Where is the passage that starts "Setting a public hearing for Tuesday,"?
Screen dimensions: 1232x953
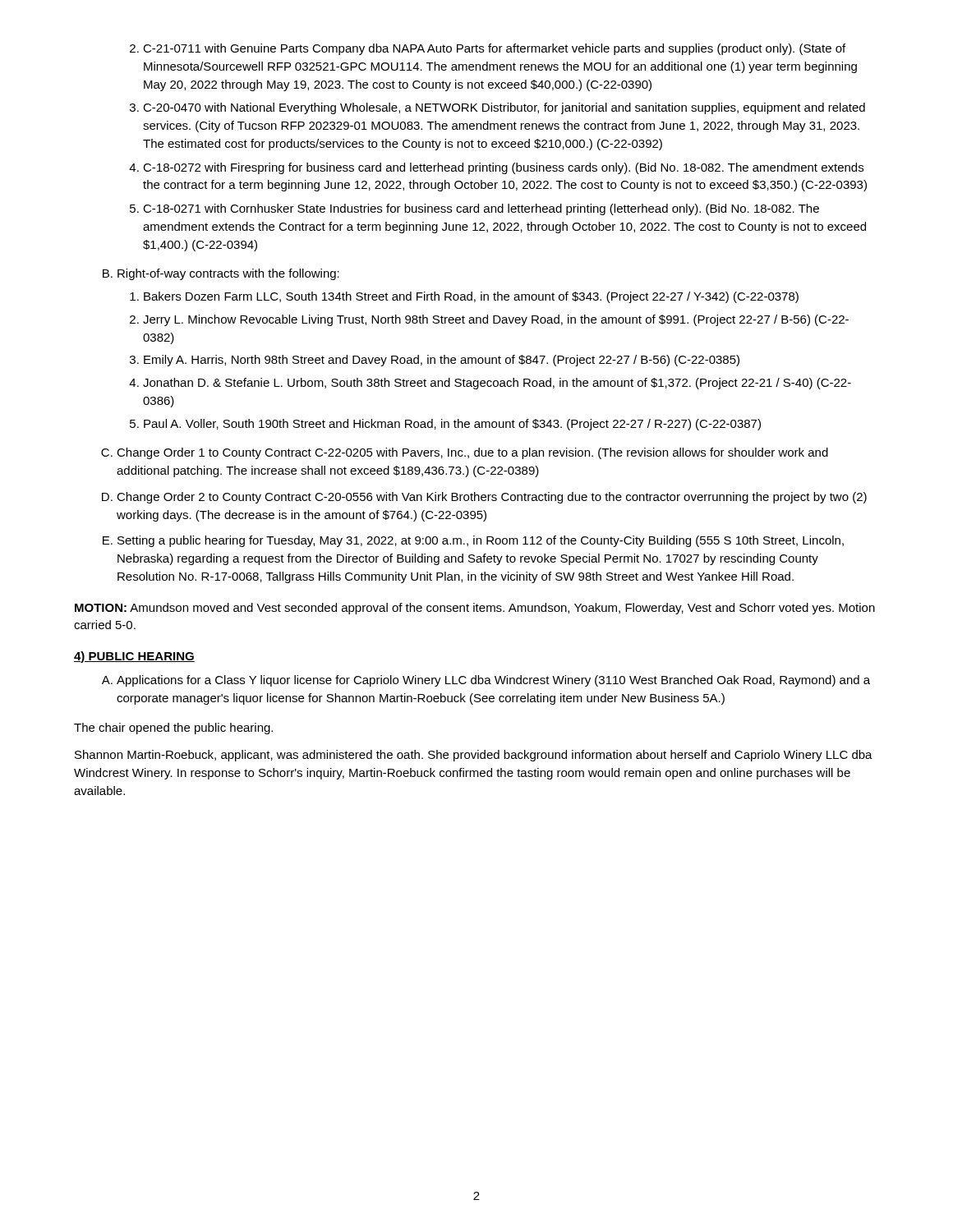[488, 558]
